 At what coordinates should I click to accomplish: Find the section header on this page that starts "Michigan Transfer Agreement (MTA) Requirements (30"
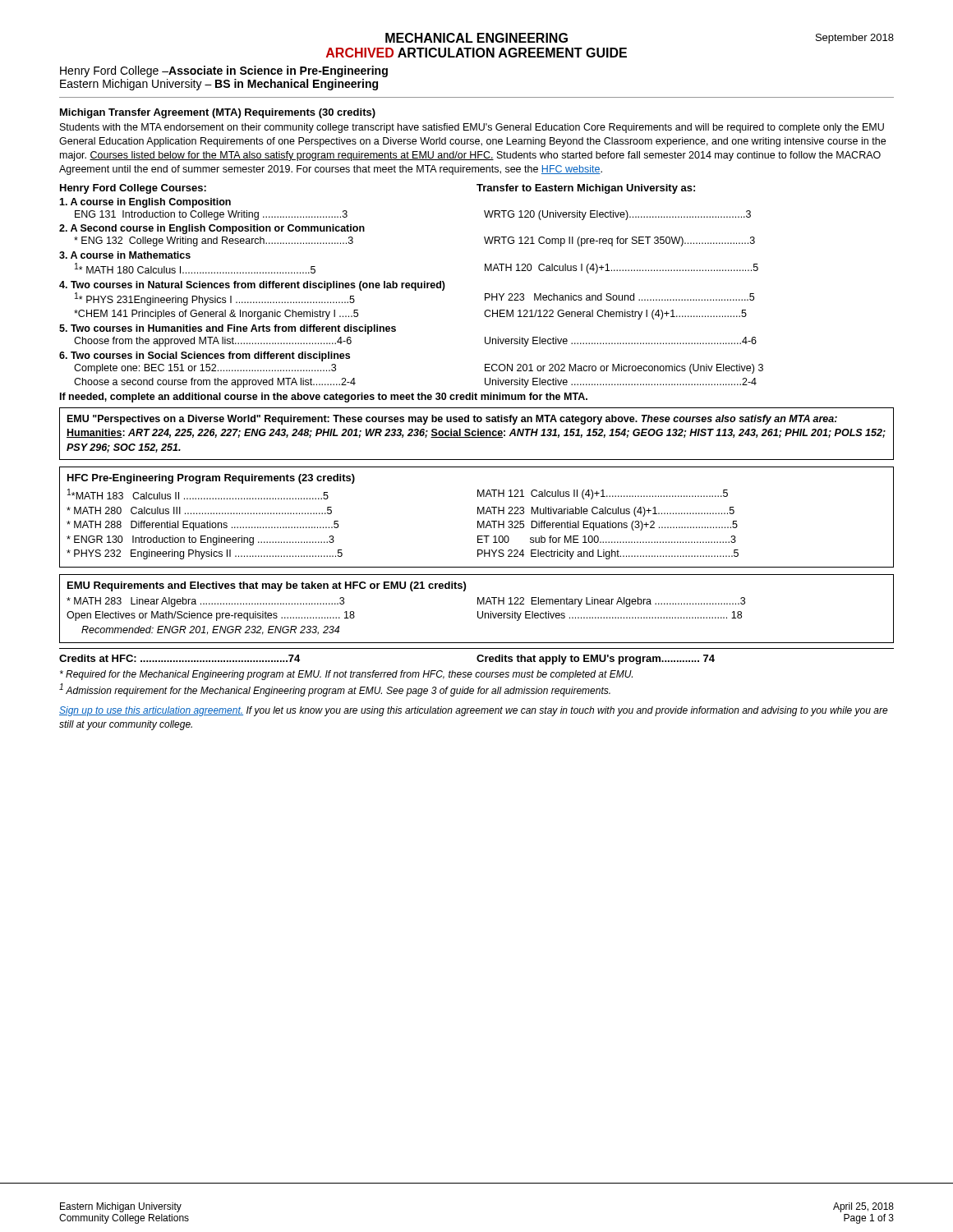pyautogui.click(x=217, y=112)
